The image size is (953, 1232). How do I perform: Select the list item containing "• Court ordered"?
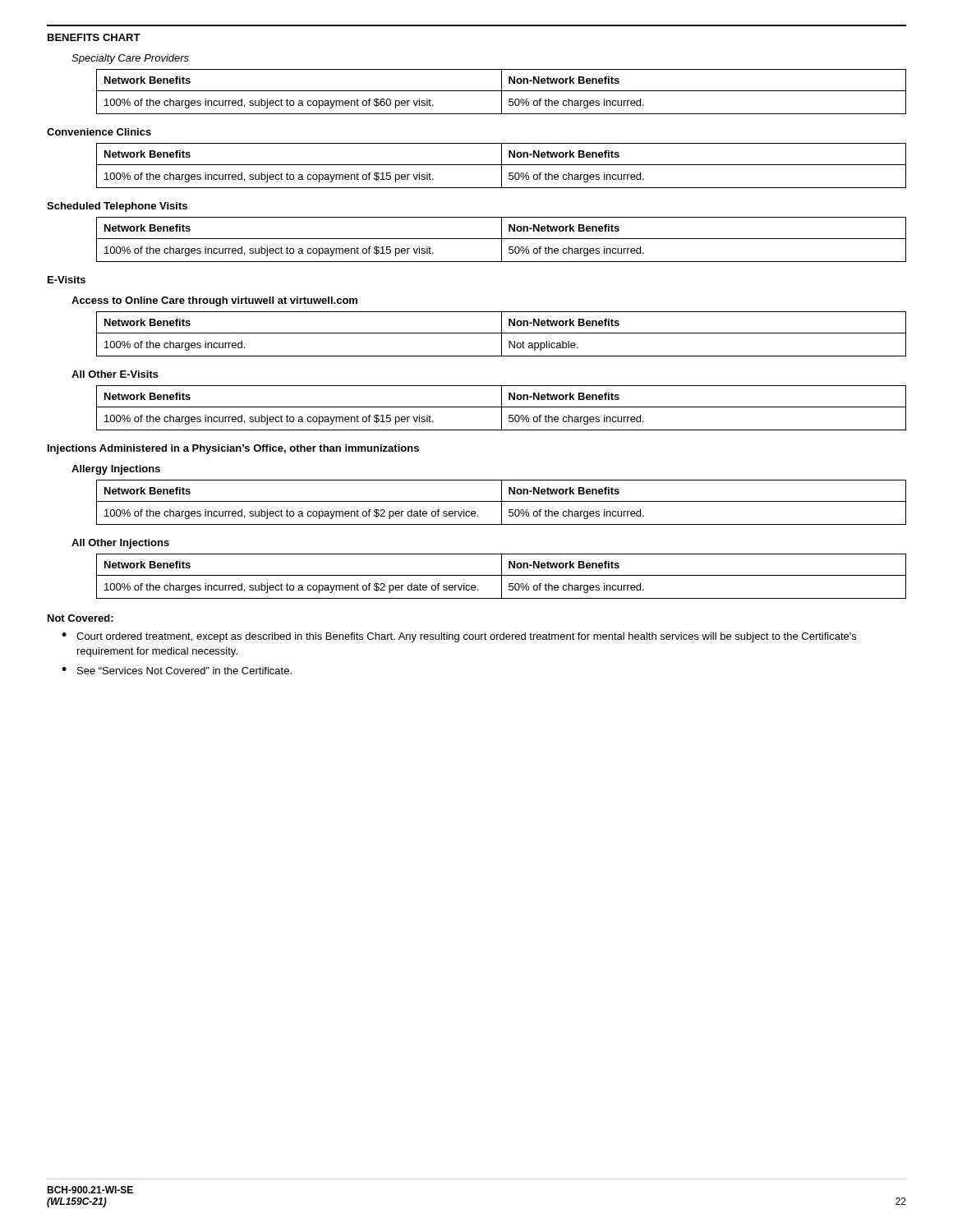(484, 644)
